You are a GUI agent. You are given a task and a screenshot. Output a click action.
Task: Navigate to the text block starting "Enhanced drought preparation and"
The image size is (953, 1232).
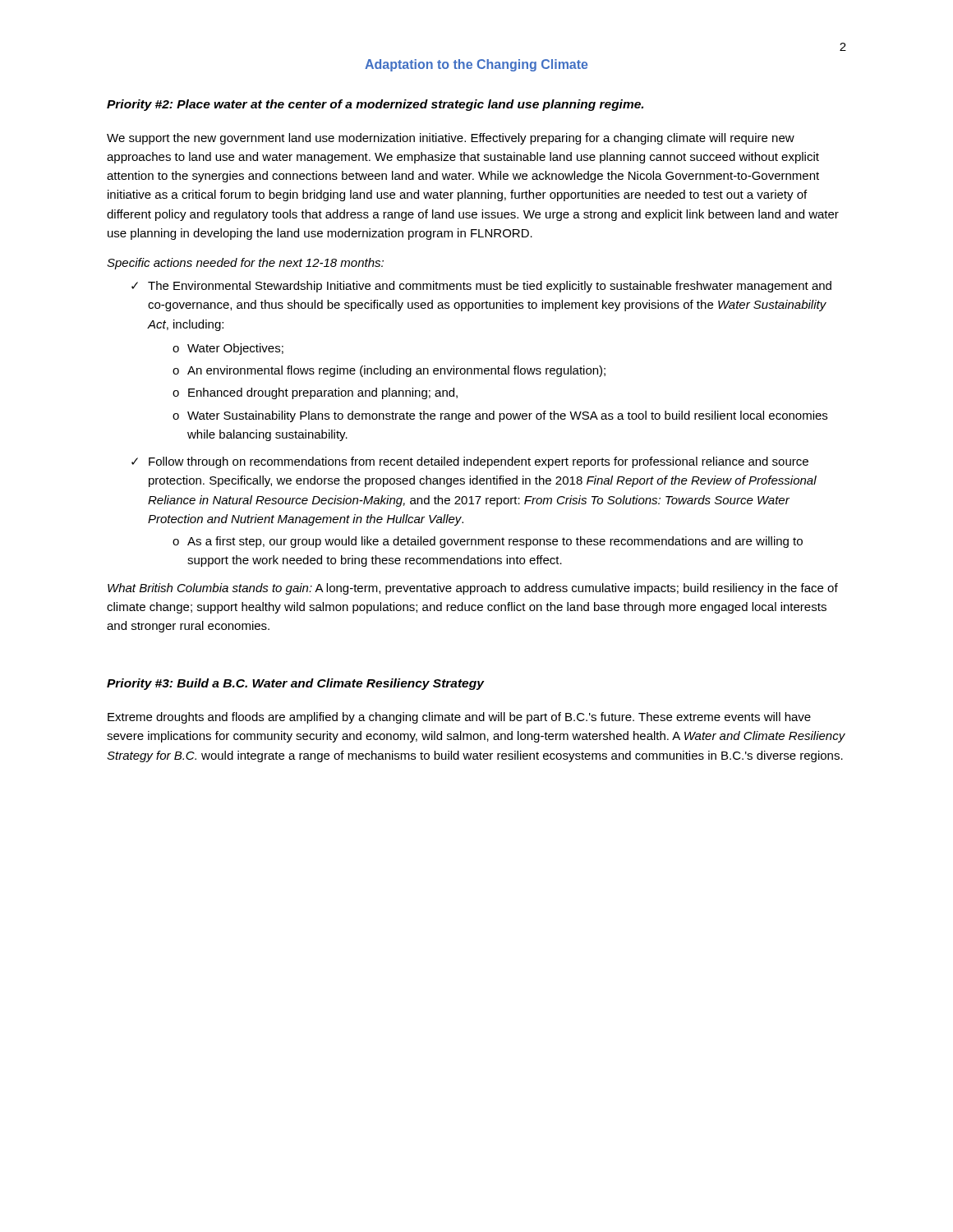[323, 393]
